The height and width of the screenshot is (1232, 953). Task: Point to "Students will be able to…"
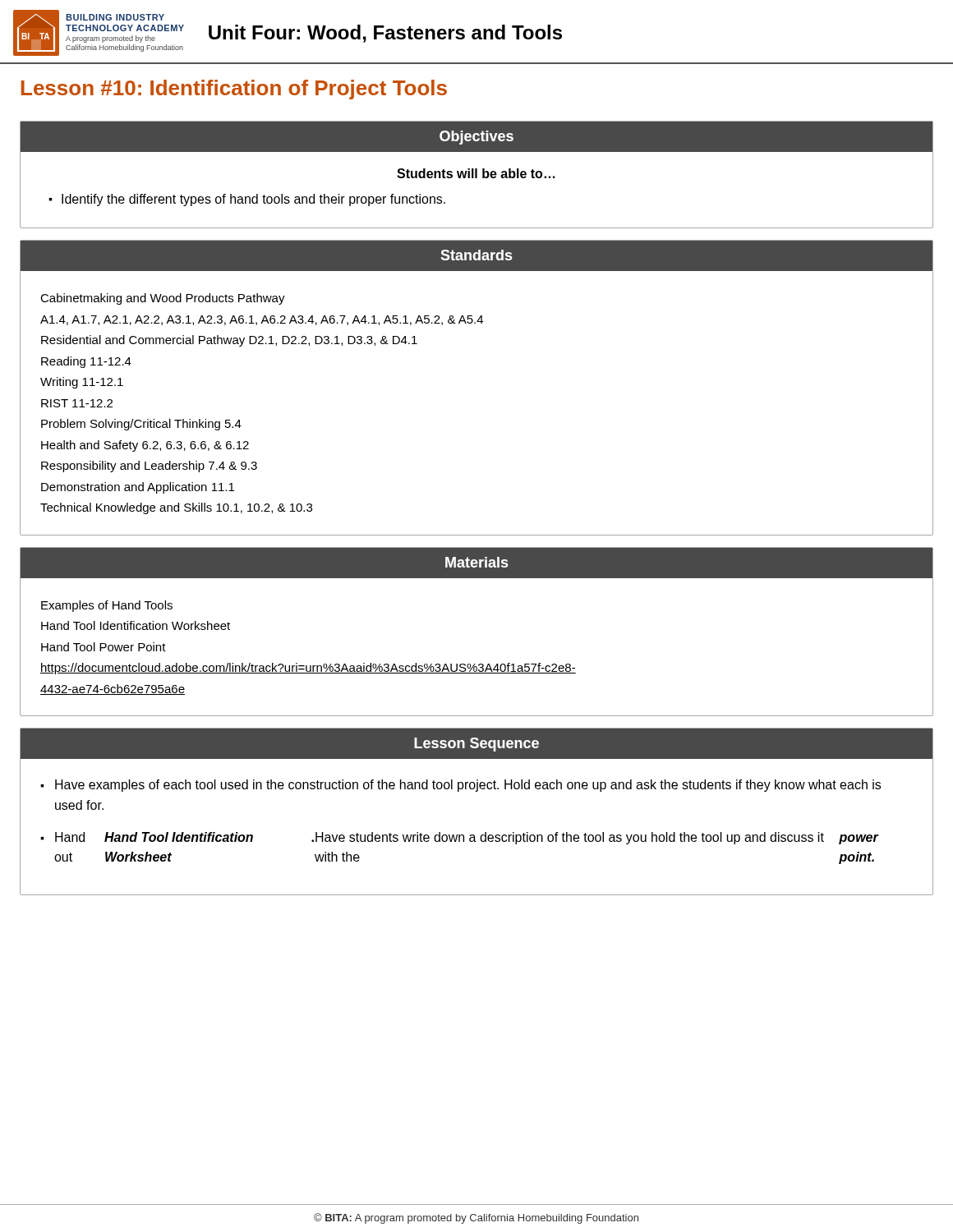pos(476,174)
